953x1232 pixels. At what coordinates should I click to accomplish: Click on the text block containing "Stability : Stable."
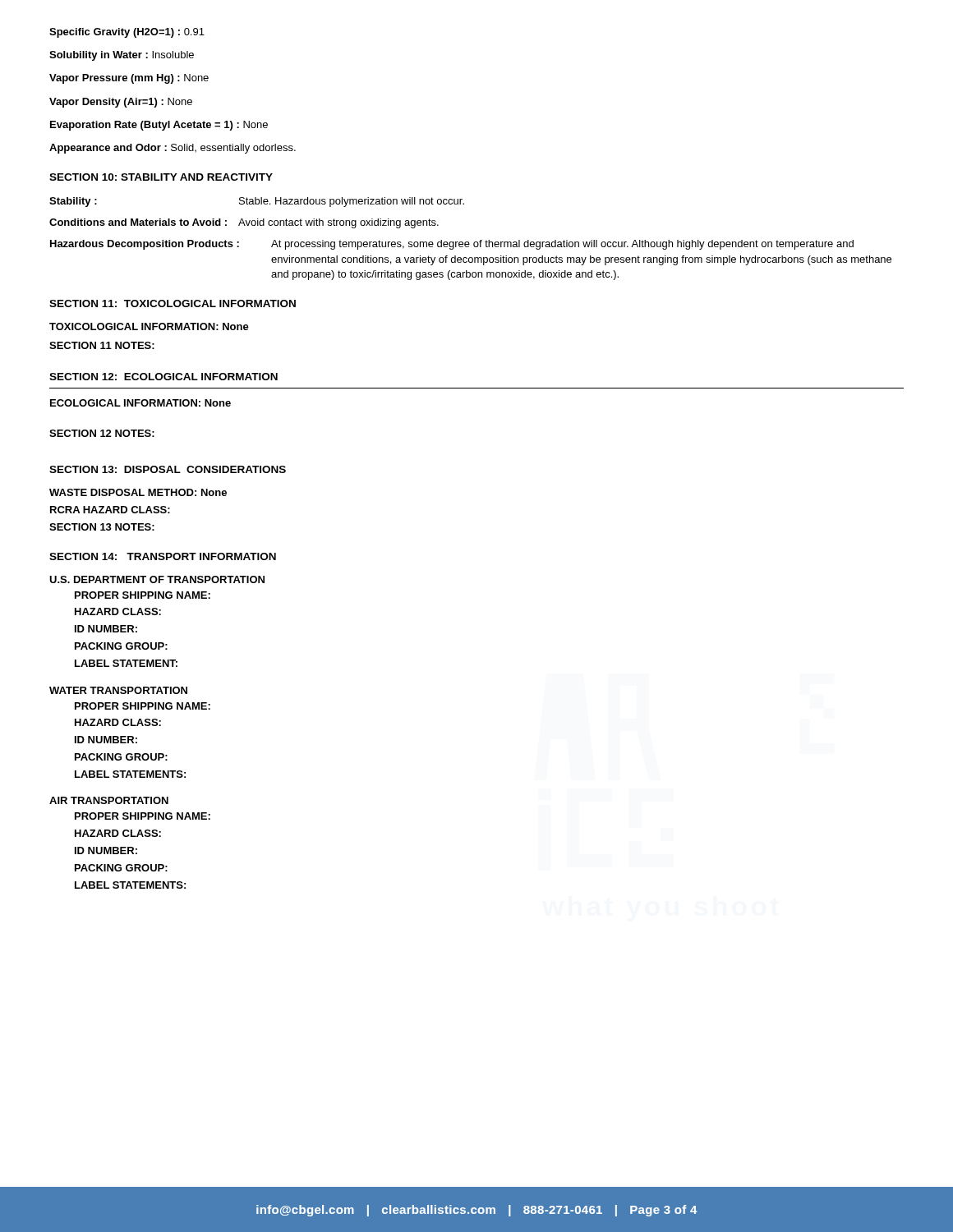coord(257,202)
